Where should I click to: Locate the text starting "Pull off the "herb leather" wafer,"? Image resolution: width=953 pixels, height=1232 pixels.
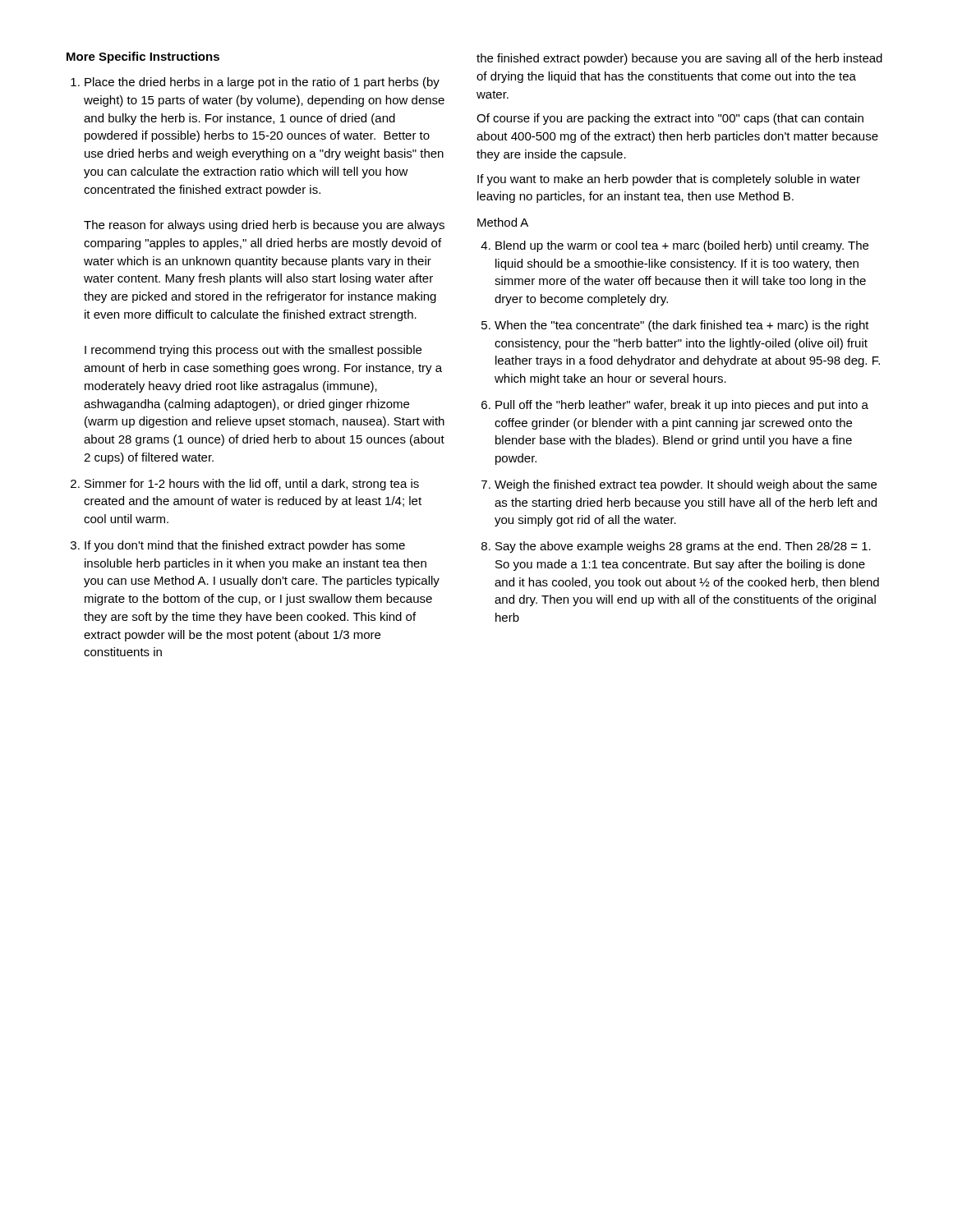[x=681, y=431]
